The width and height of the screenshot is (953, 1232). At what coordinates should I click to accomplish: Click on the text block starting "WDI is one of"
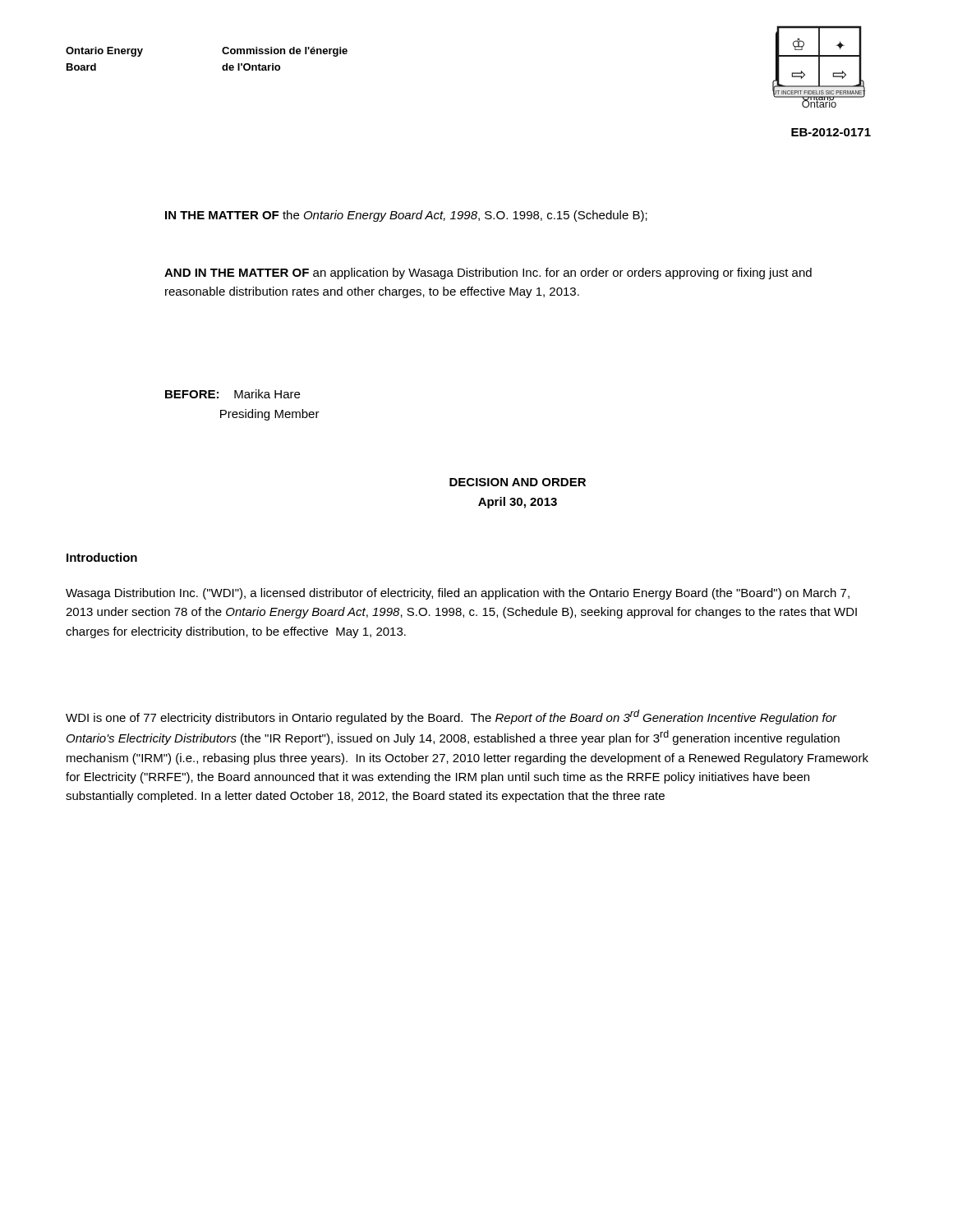tap(467, 755)
